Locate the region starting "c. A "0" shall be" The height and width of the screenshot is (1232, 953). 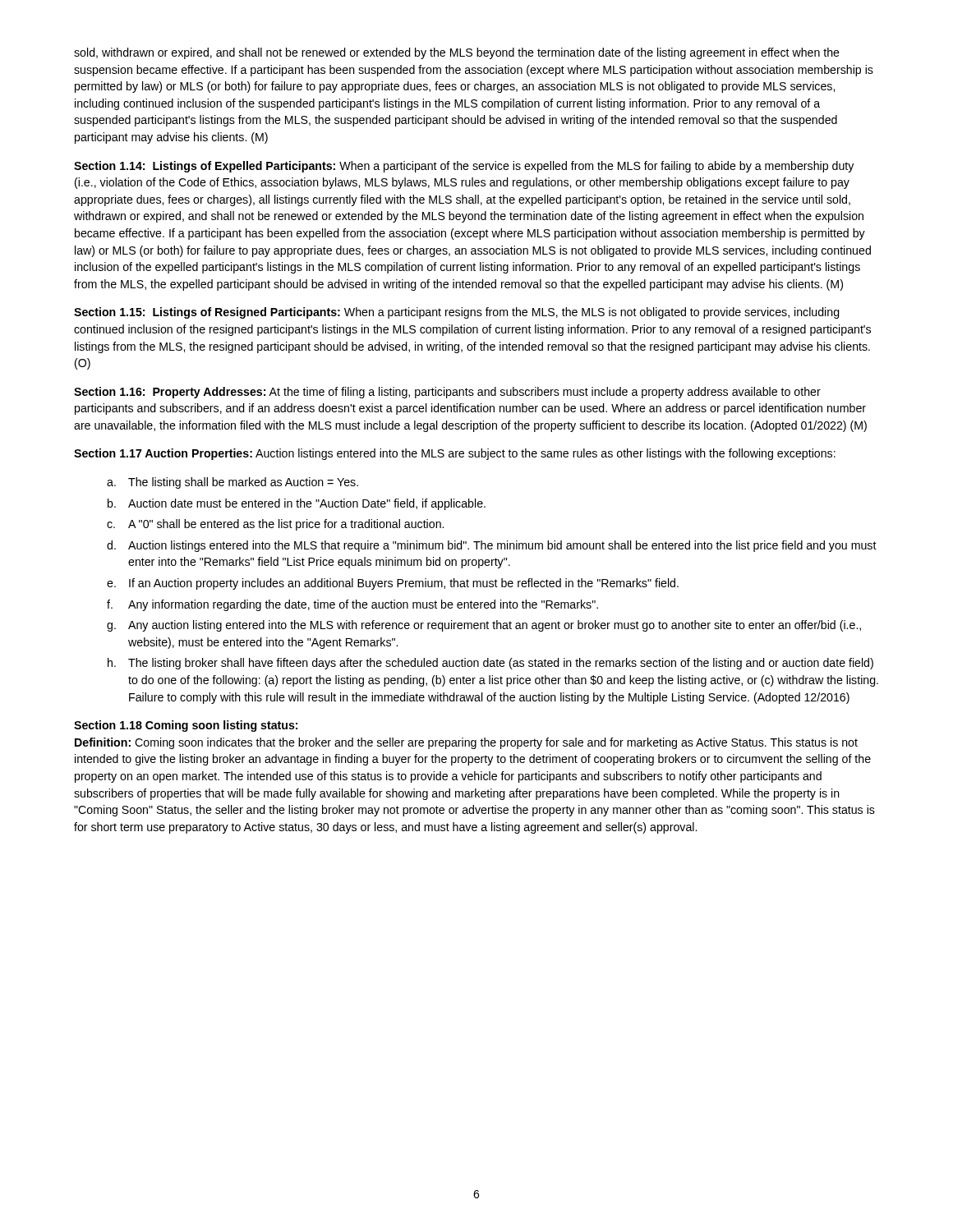[x=275, y=525]
